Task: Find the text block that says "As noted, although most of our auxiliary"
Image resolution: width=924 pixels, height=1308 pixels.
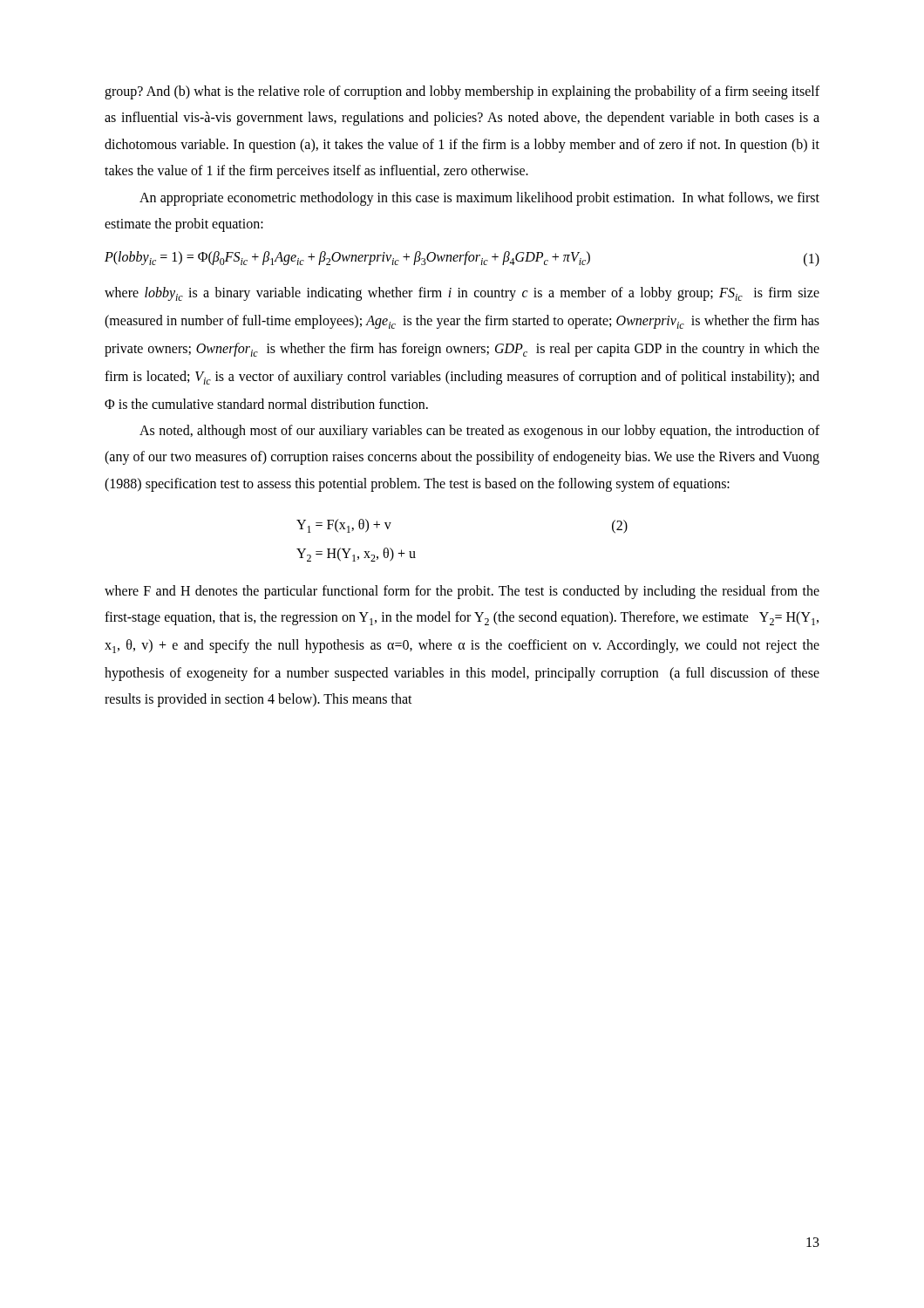Action: pos(462,457)
